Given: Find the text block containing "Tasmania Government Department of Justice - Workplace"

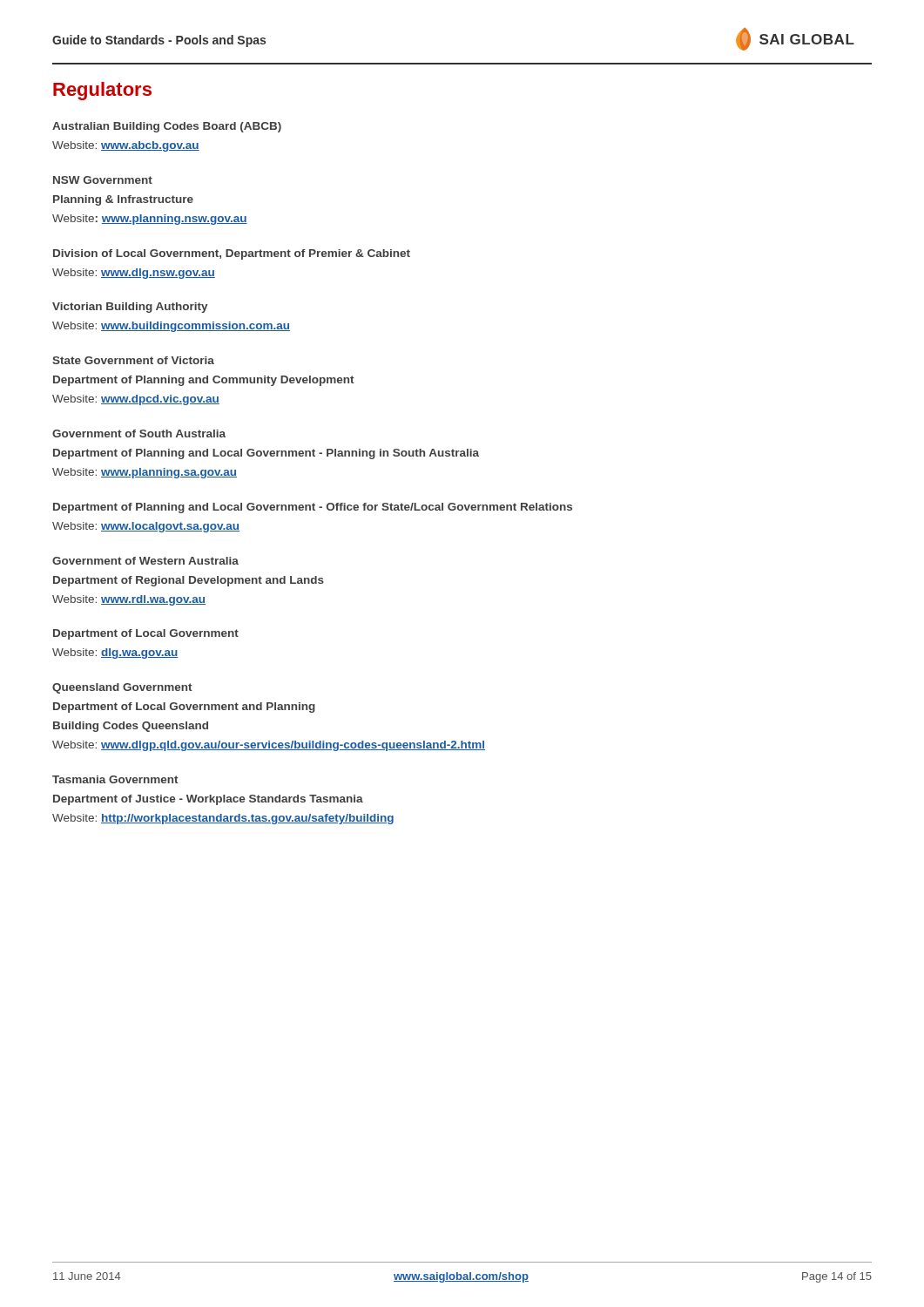Looking at the screenshot, I should coord(223,798).
